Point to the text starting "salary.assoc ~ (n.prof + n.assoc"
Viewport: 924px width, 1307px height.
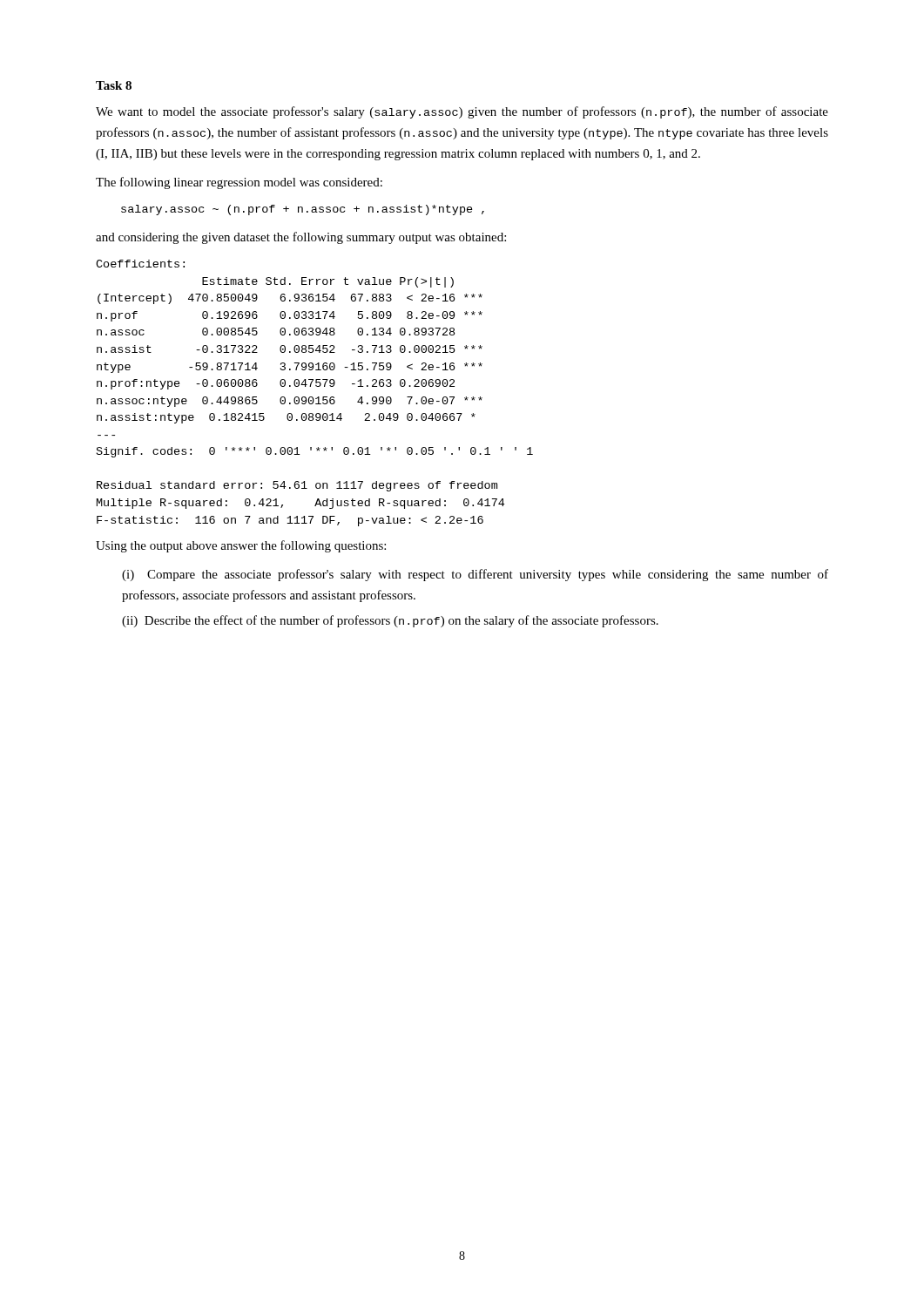(471, 210)
